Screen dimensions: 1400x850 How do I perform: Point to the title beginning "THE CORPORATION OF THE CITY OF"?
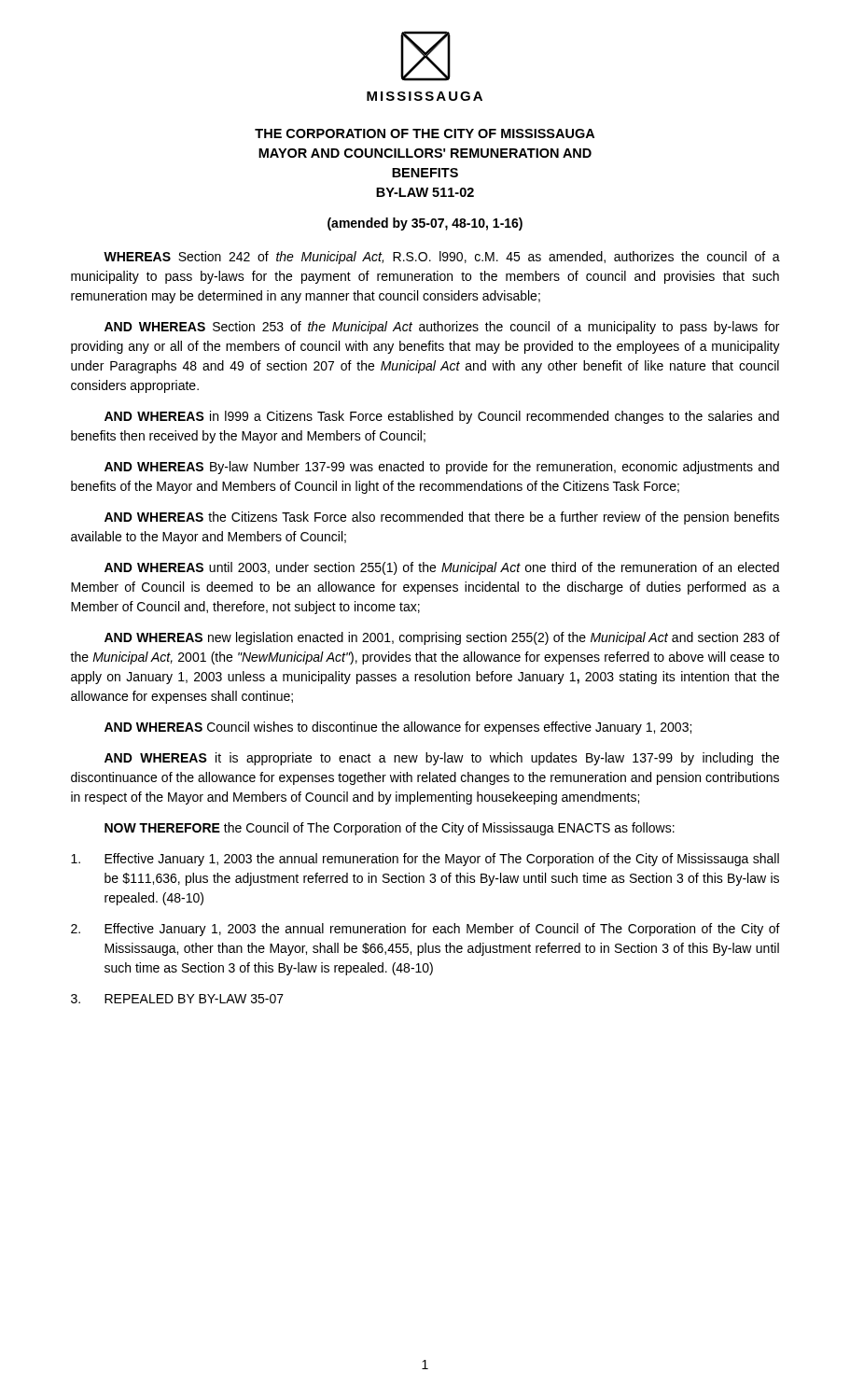pyautogui.click(x=425, y=163)
